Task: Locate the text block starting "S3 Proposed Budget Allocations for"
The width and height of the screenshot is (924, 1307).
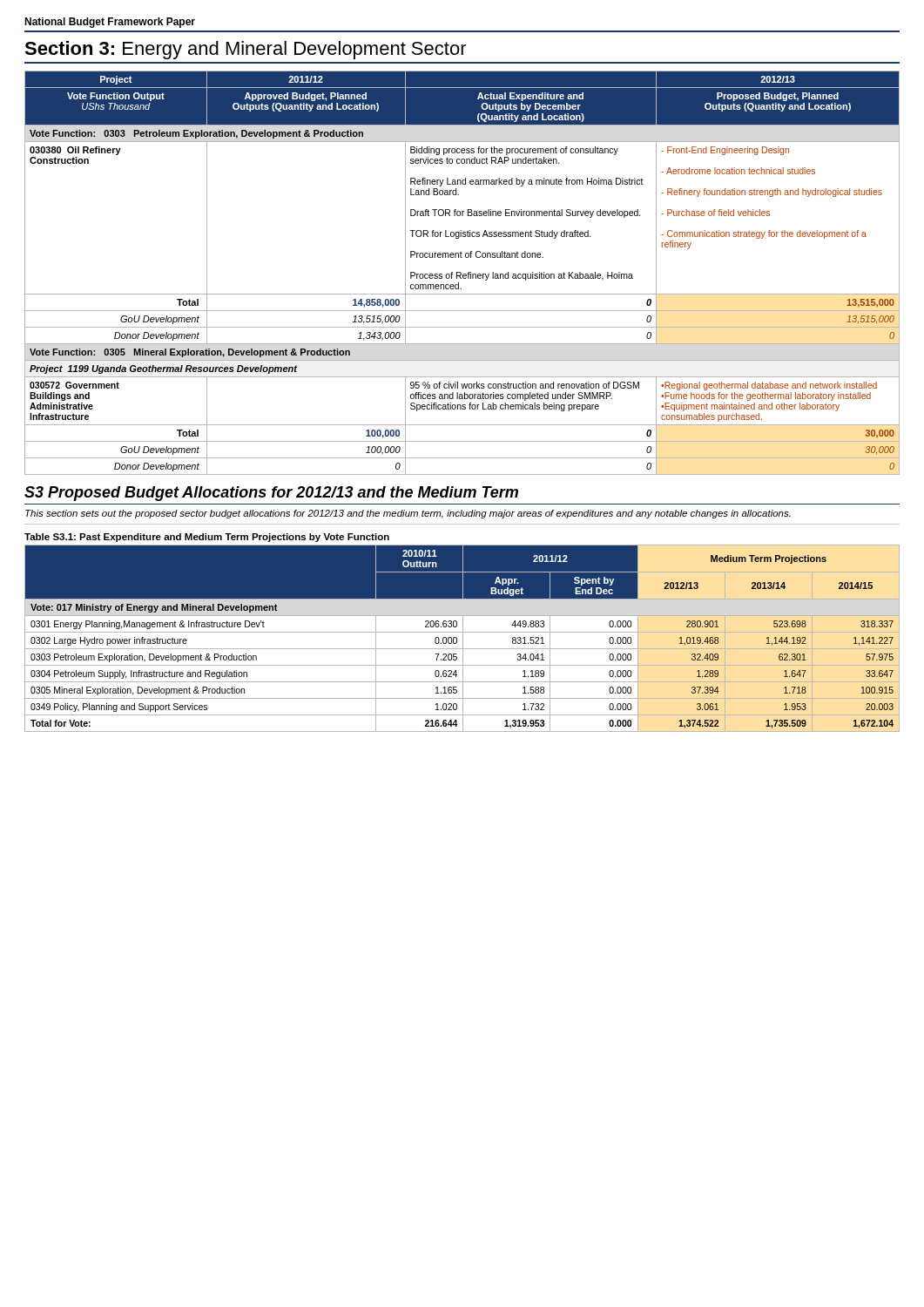Action: tap(272, 492)
